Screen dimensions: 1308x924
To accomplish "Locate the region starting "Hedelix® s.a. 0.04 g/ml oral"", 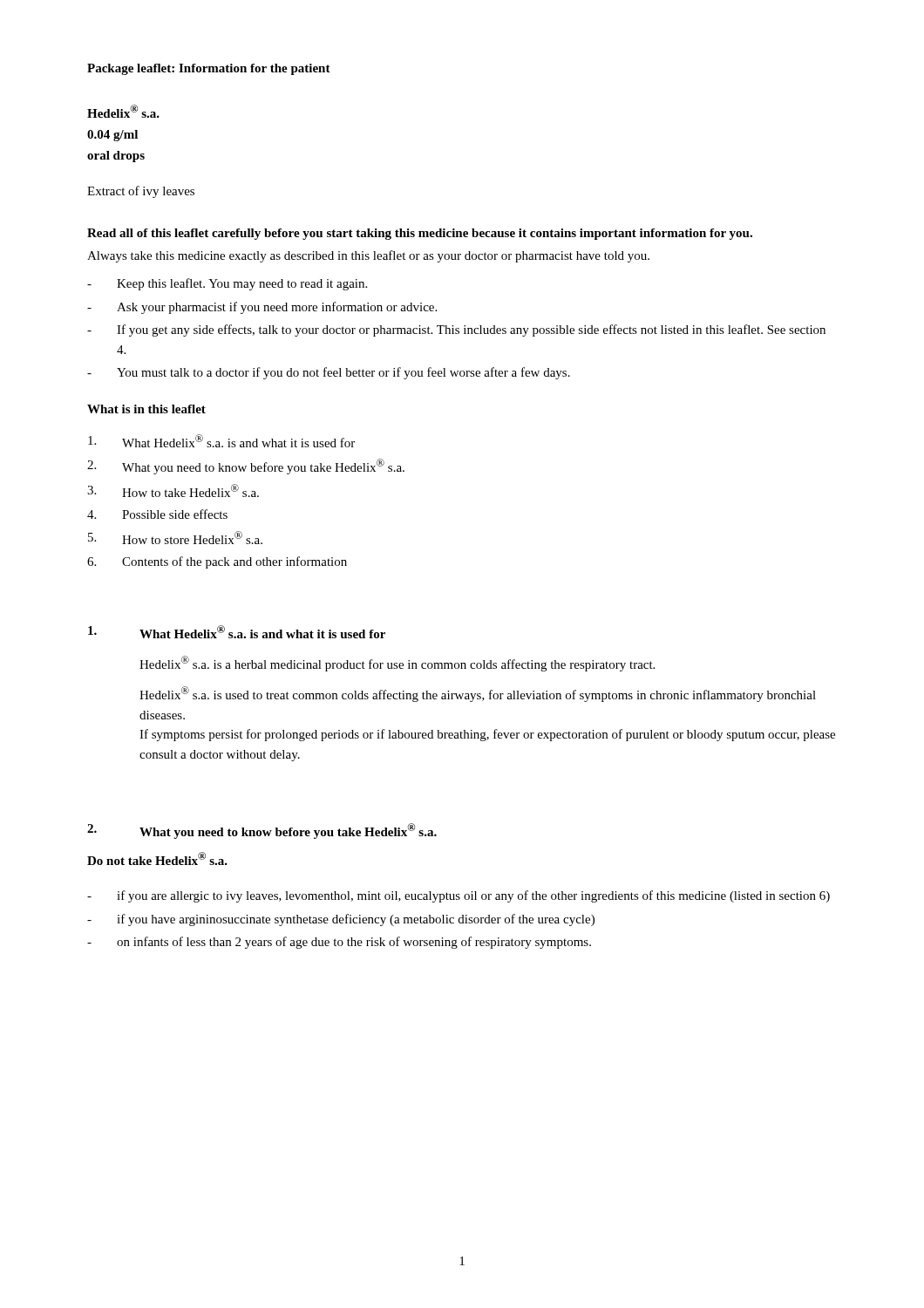I will pos(123,133).
